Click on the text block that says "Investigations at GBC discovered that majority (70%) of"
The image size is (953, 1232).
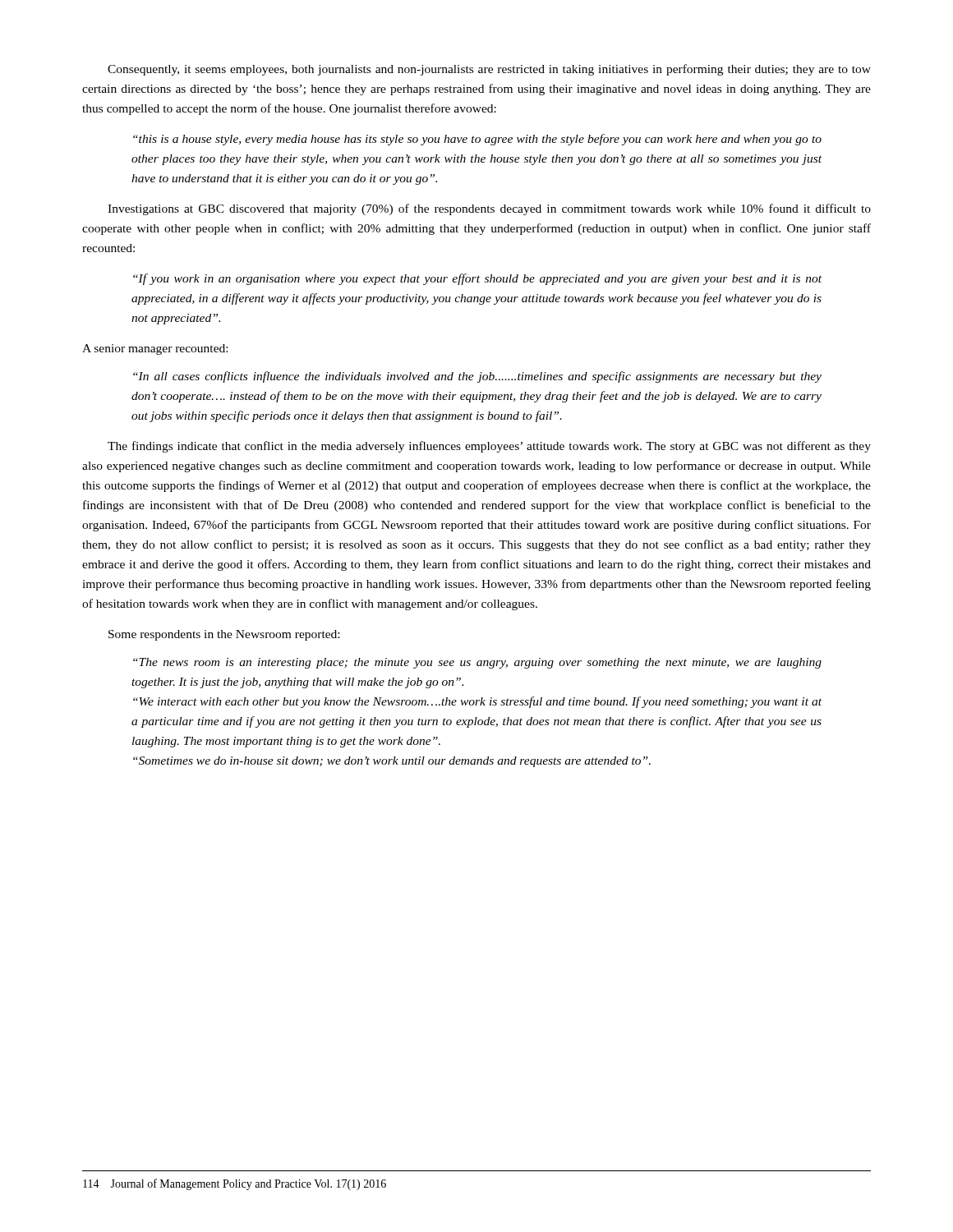476,228
